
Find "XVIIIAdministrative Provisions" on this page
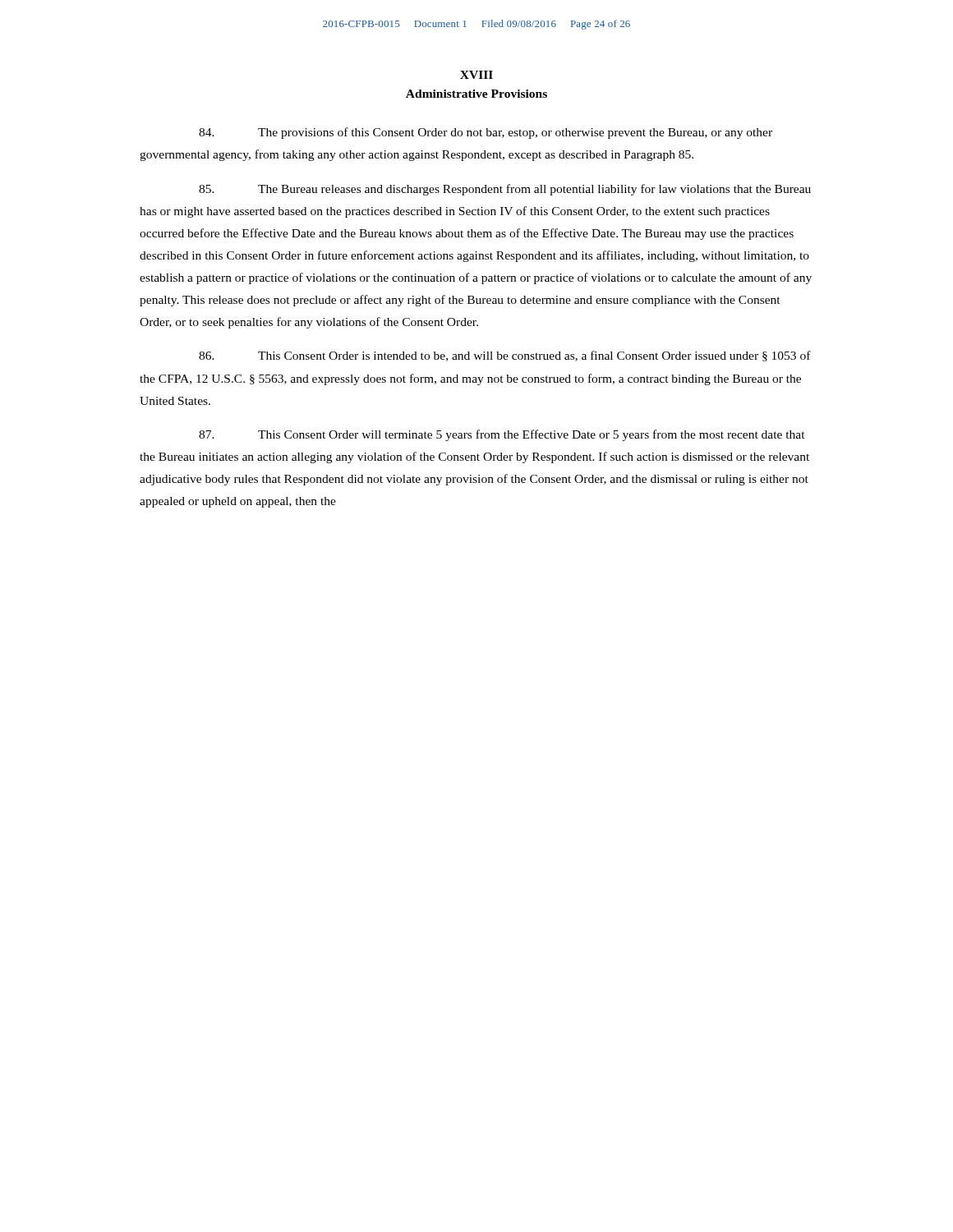coord(476,84)
